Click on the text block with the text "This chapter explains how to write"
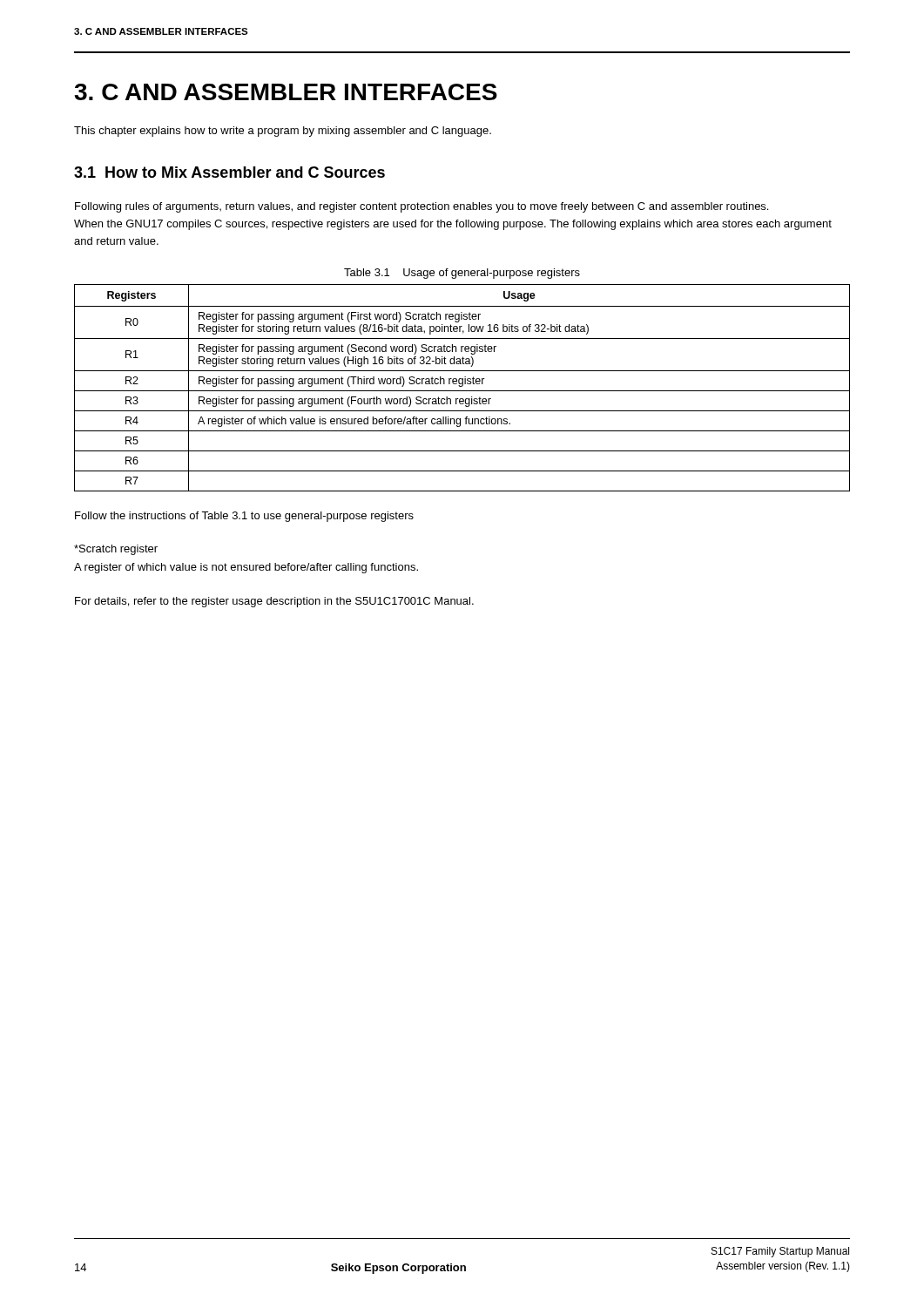924x1307 pixels. pyautogui.click(x=283, y=130)
